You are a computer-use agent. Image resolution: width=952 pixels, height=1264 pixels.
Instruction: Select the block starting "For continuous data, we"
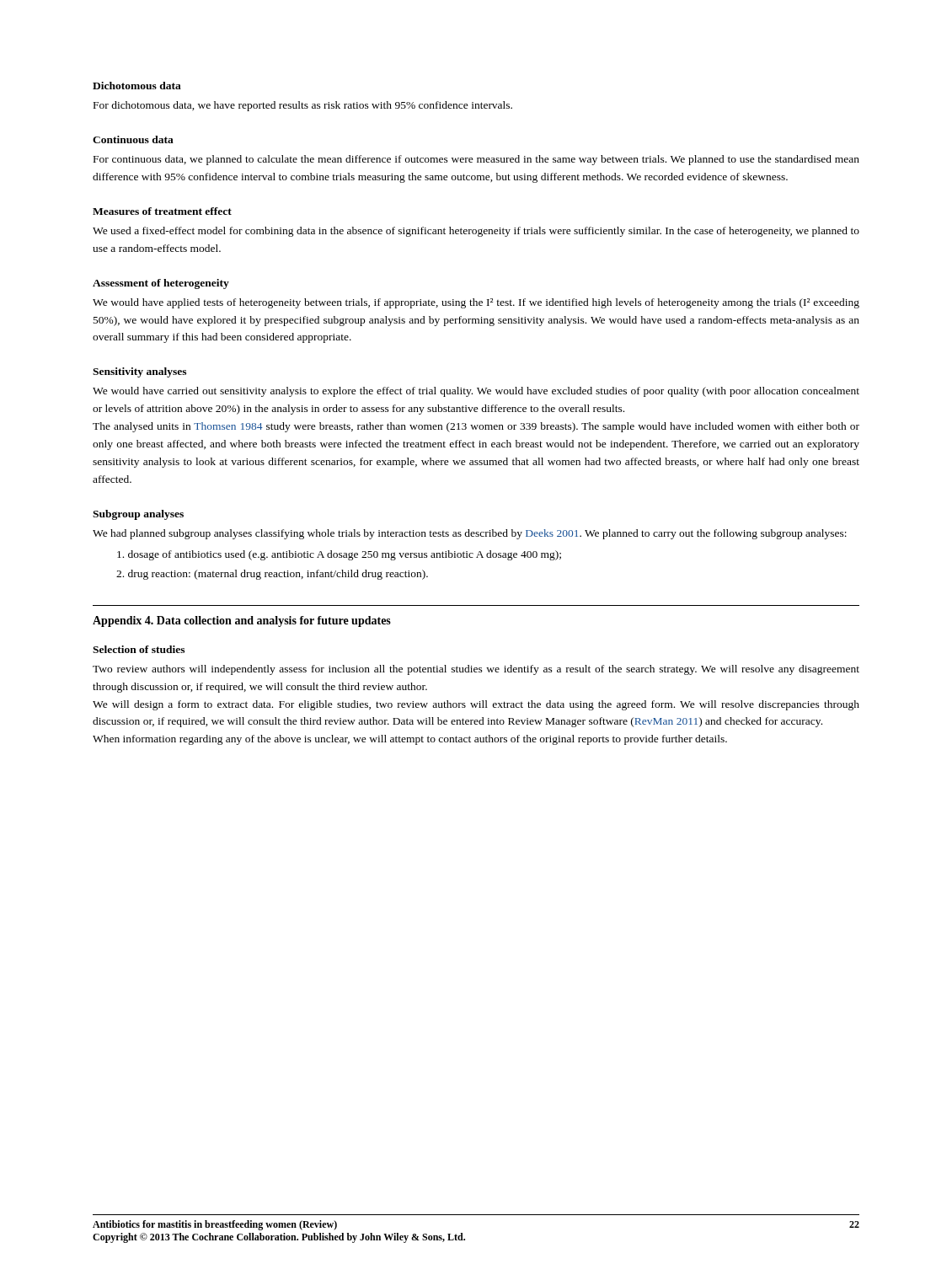pyautogui.click(x=476, y=168)
